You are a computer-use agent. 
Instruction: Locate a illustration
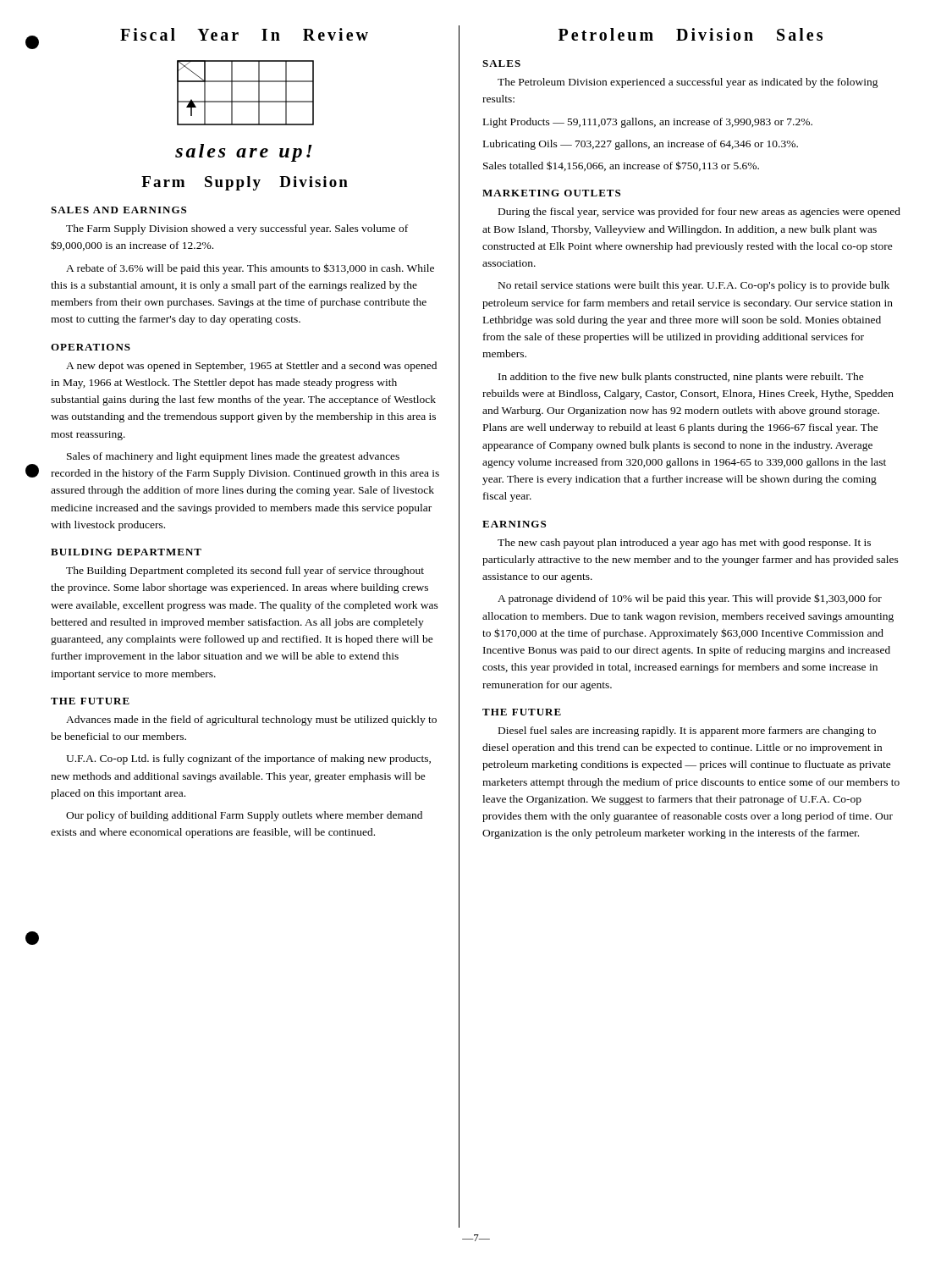(x=245, y=97)
